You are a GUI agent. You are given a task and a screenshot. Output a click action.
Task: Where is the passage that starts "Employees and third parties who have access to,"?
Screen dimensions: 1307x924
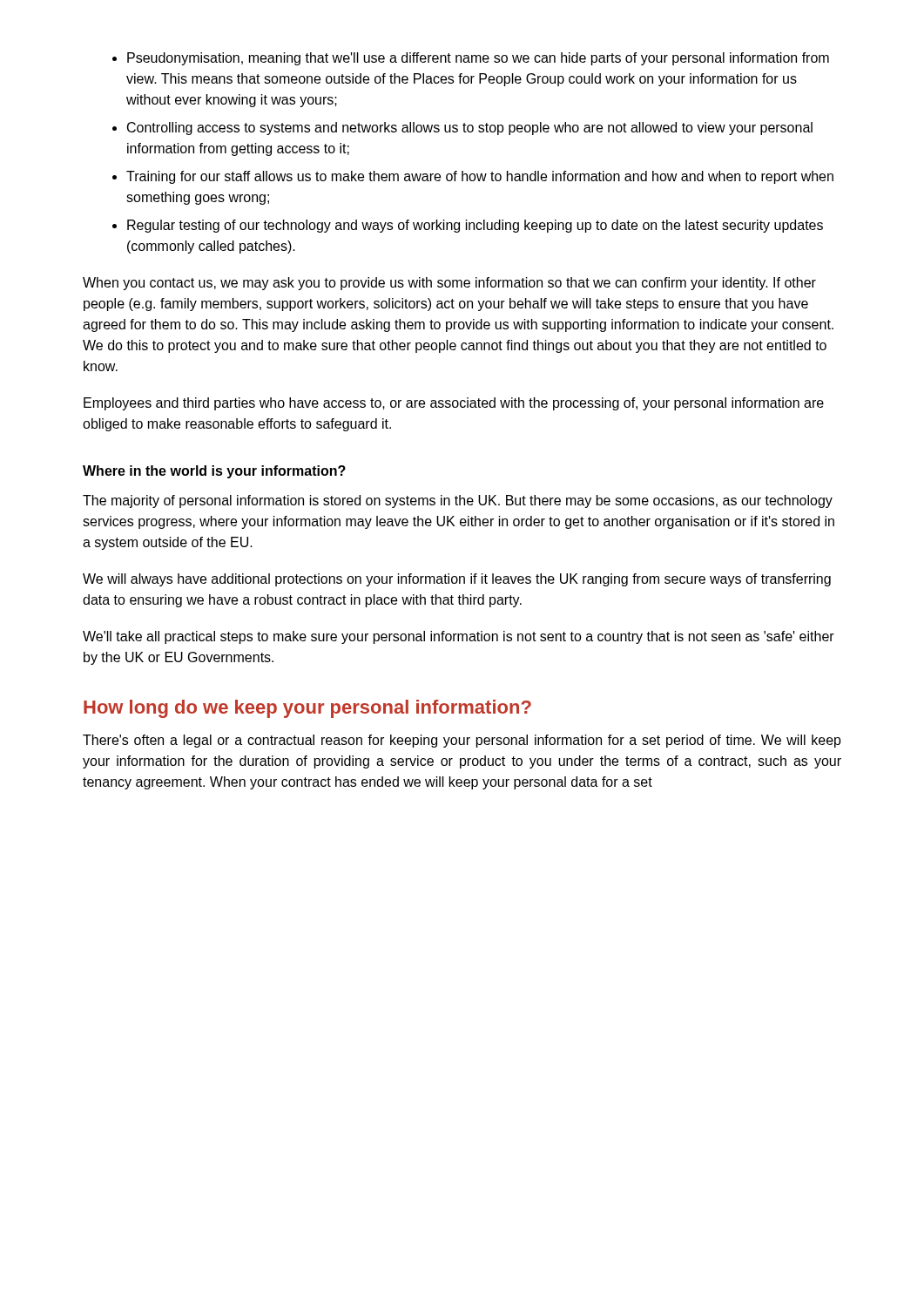pyautogui.click(x=453, y=413)
